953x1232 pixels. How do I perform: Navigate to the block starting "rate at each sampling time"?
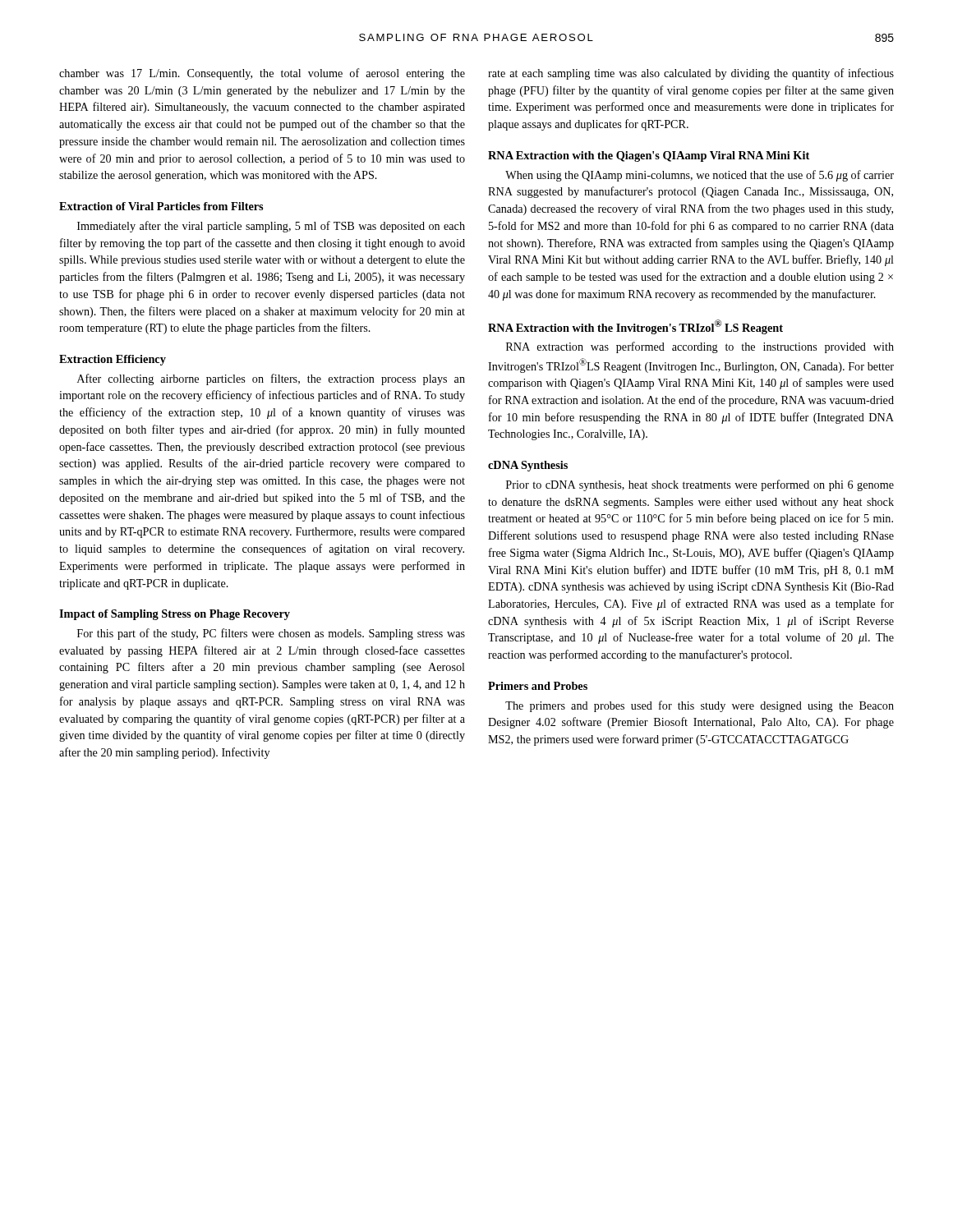click(x=691, y=99)
